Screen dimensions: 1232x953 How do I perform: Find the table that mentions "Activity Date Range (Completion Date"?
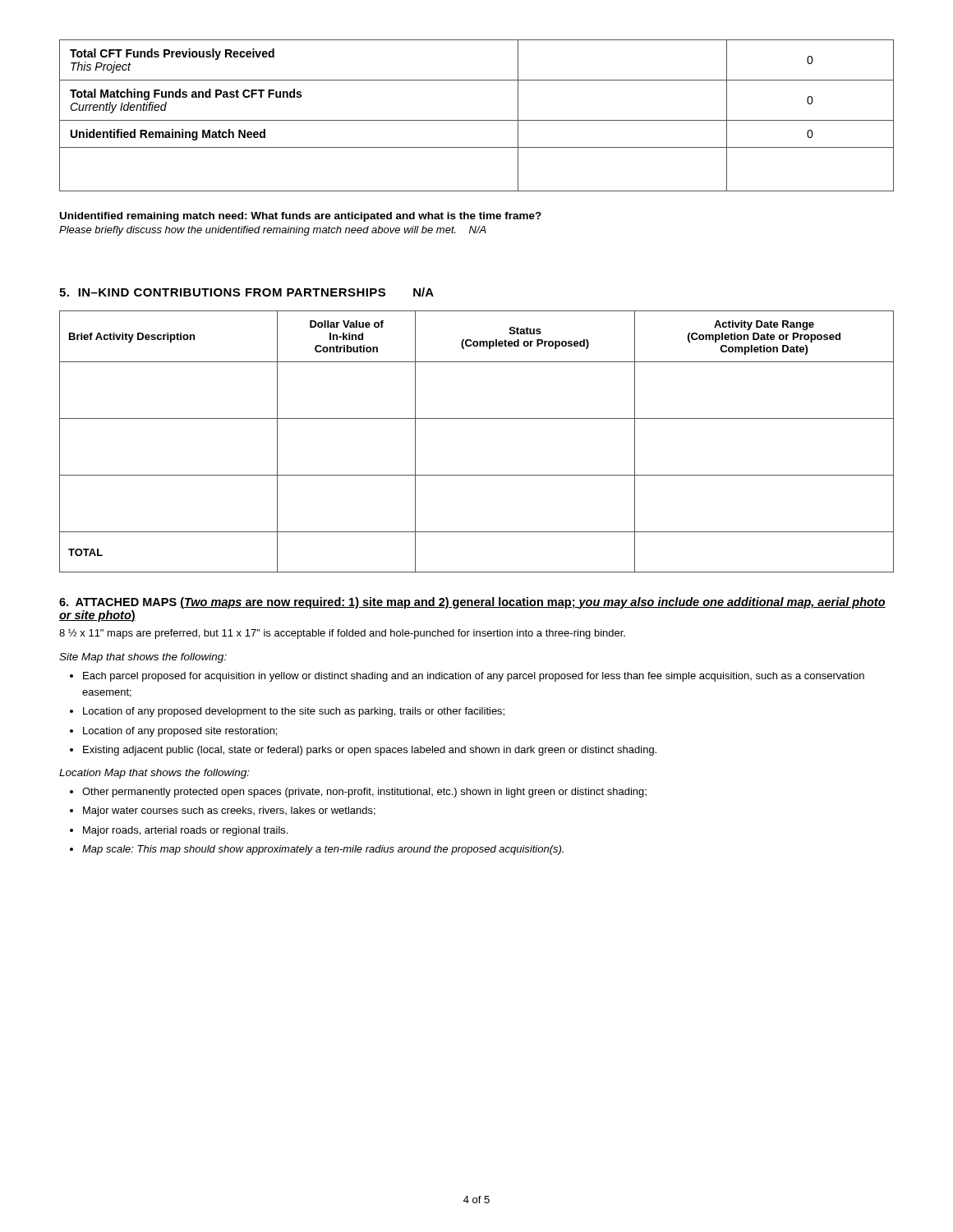476,441
